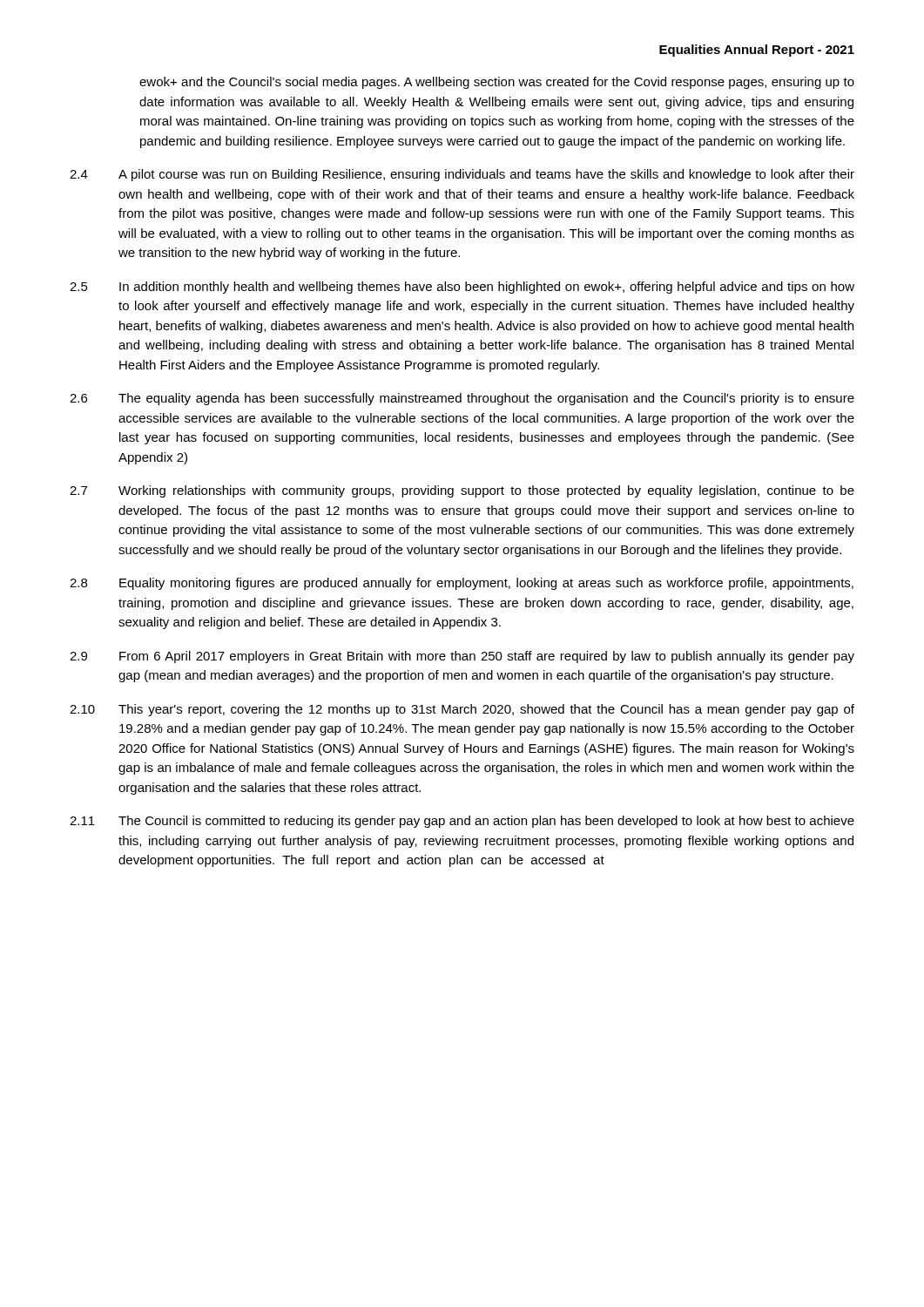The height and width of the screenshot is (1307, 924).
Task: Find the block on this page that starts "2.7 Working relationships with community groups, providing support"
Action: point(462,520)
